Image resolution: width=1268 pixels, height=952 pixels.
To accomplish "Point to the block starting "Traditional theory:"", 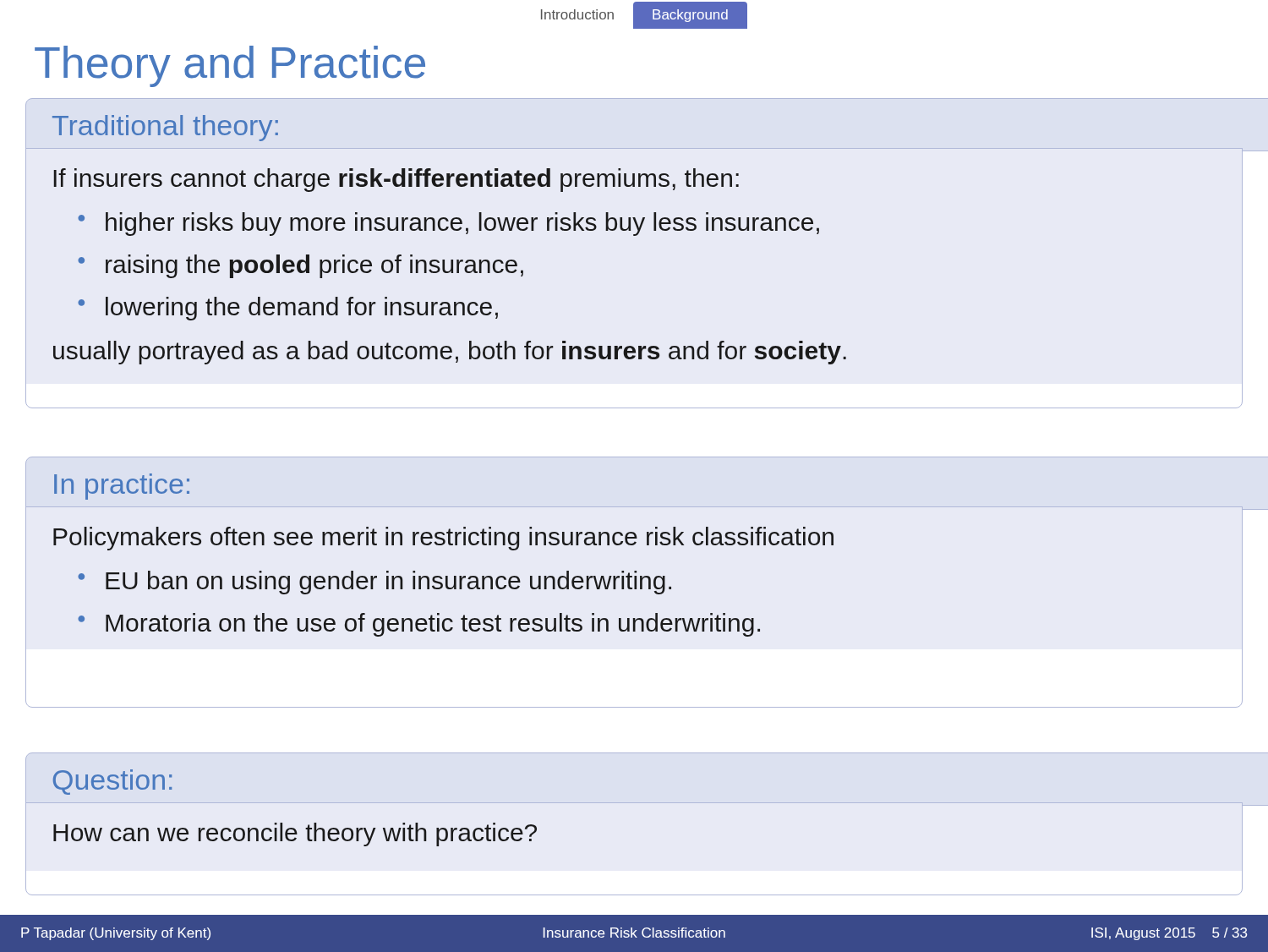I will click(166, 125).
